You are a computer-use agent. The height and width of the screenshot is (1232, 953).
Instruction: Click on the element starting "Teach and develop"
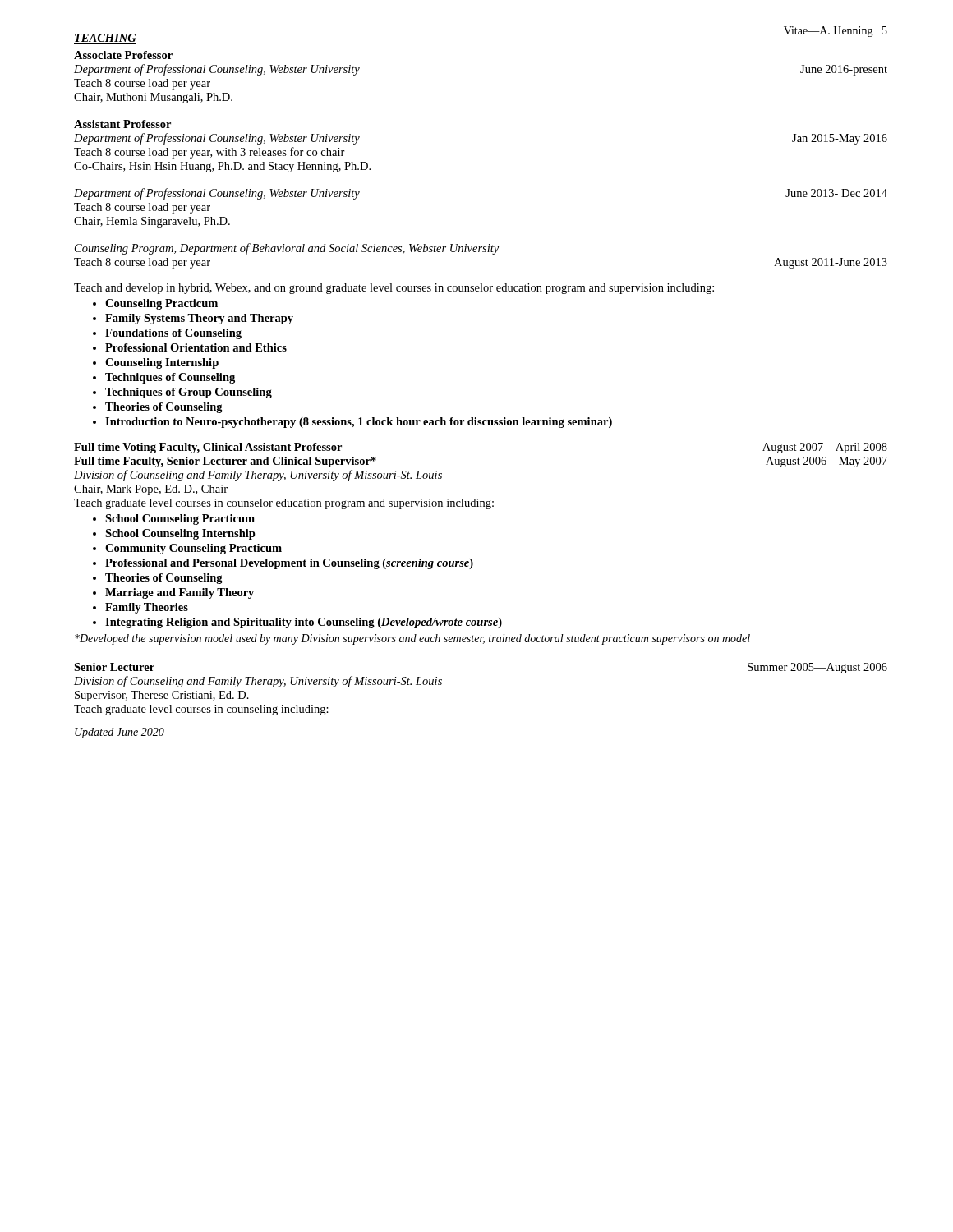click(x=394, y=287)
